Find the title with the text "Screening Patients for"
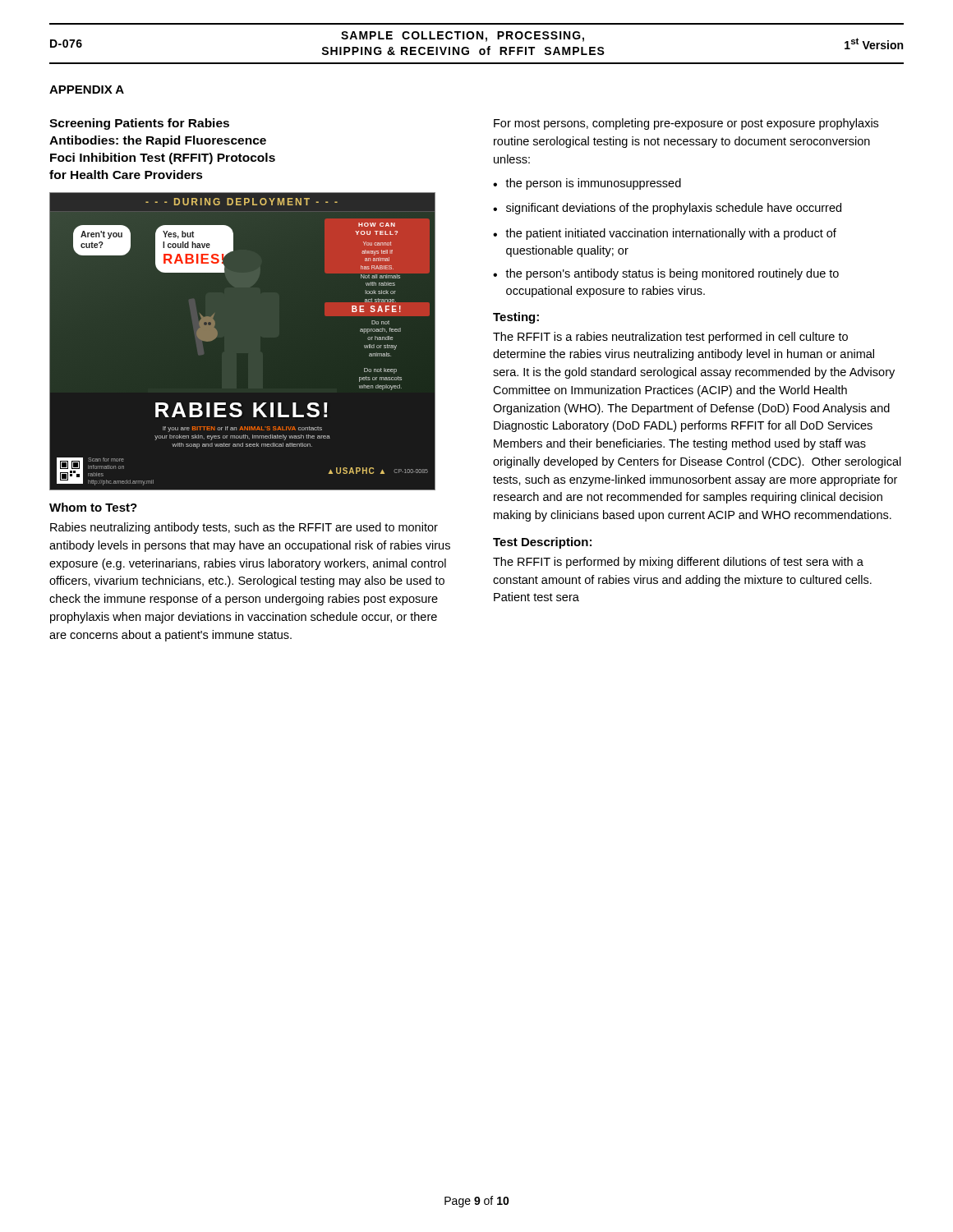The height and width of the screenshot is (1232, 953). tap(162, 149)
